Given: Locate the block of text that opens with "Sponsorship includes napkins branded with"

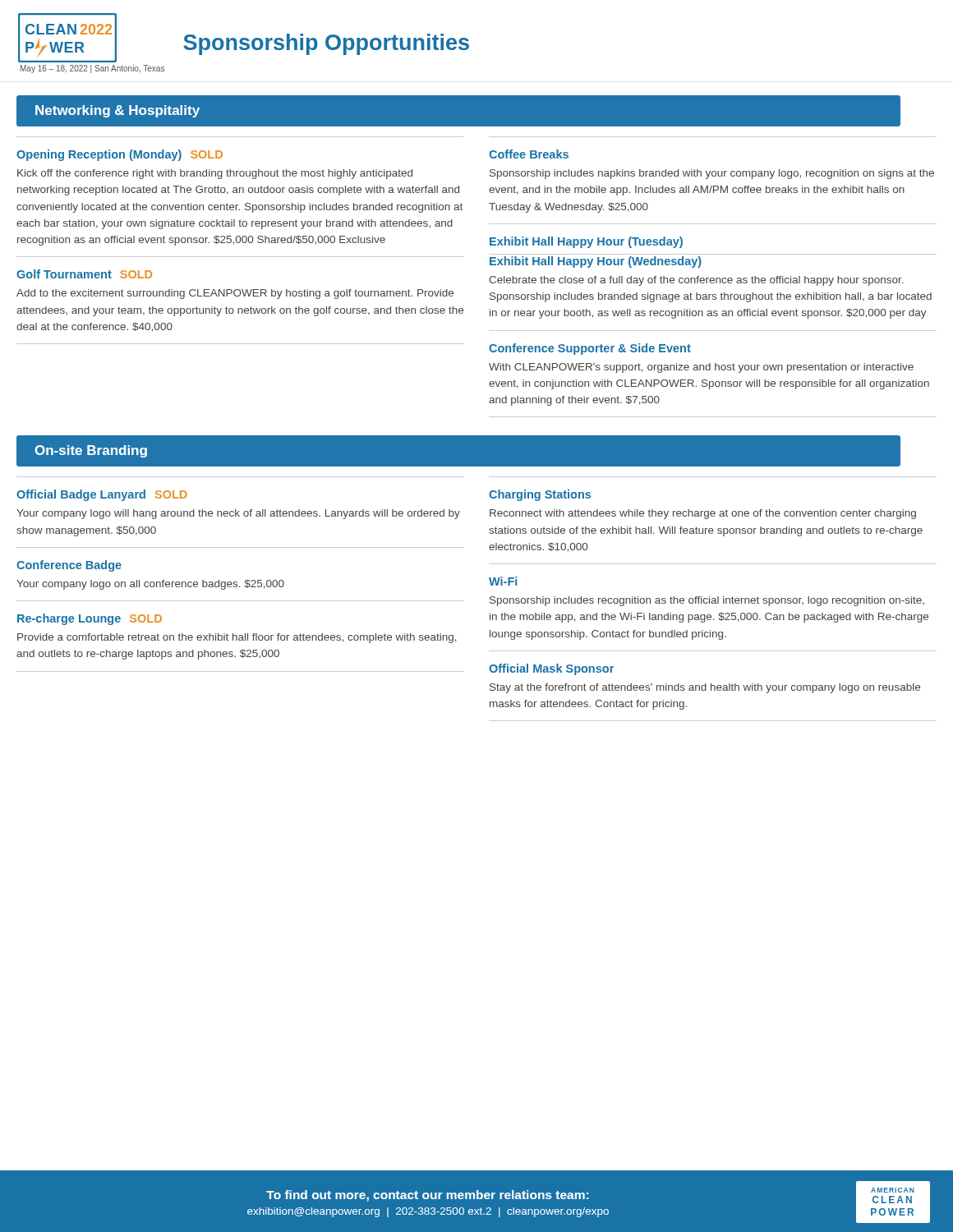Looking at the screenshot, I should pos(712,189).
